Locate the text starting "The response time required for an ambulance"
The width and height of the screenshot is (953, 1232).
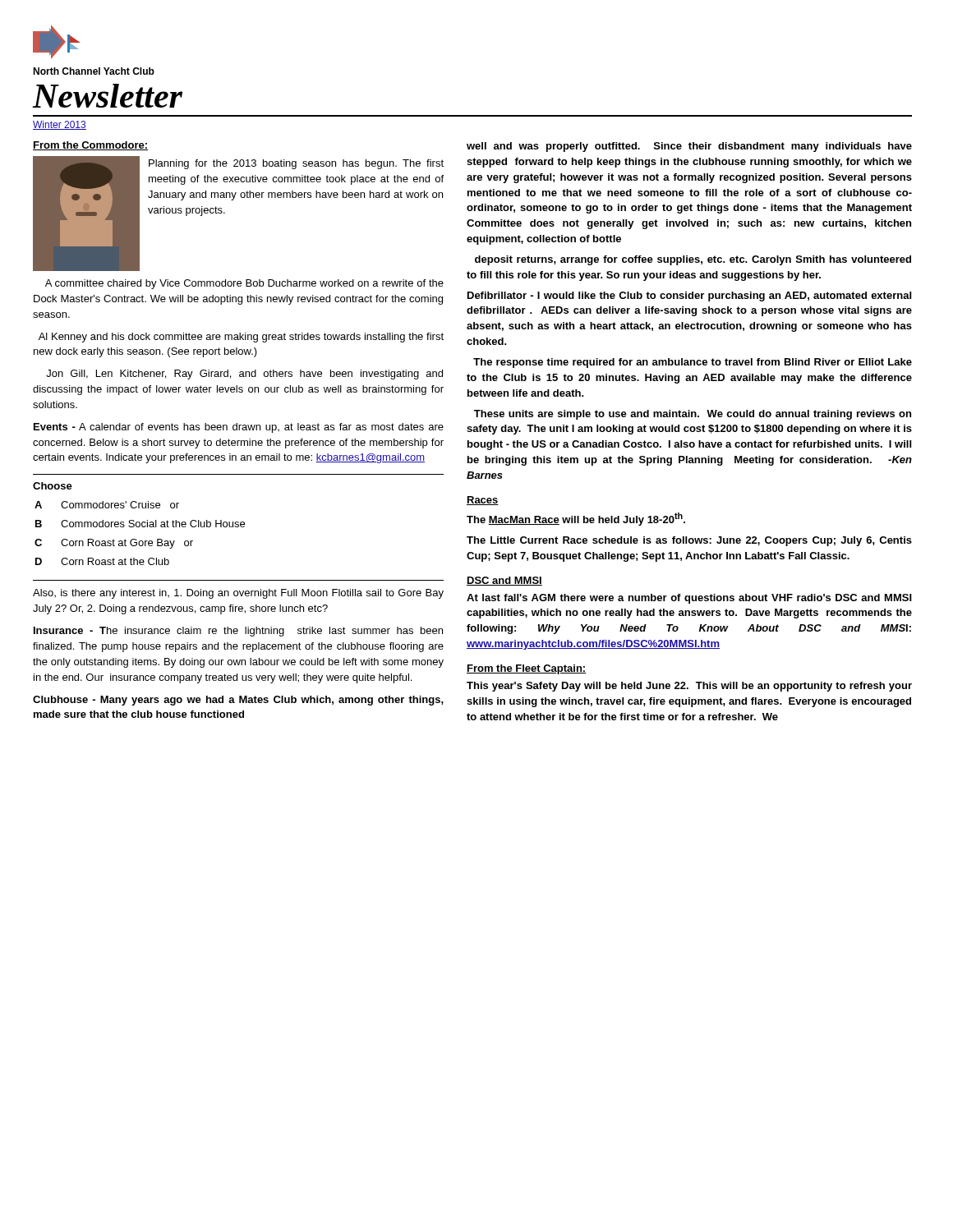(x=689, y=377)
